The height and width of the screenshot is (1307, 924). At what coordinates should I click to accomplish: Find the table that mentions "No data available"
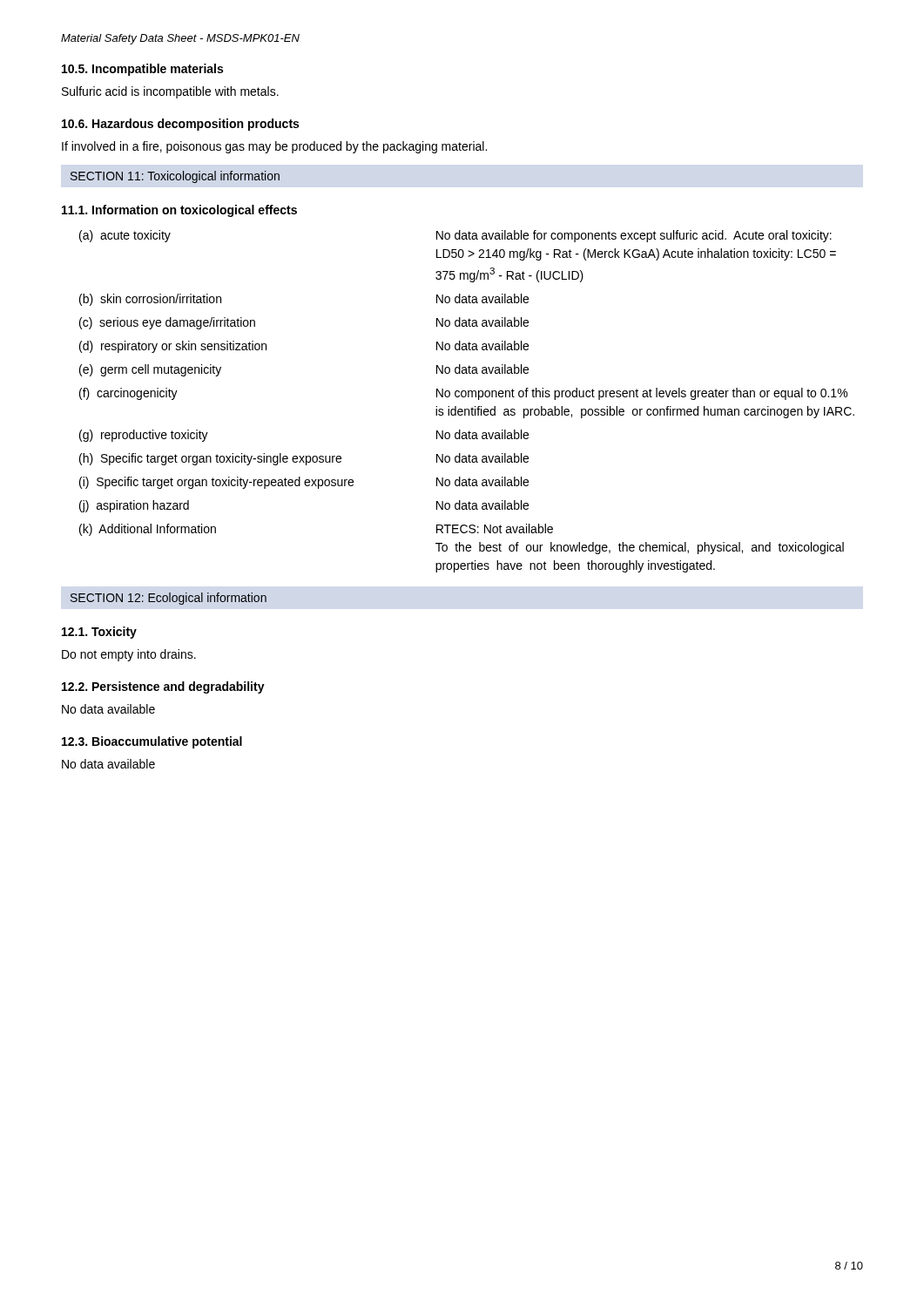click(x=462, y=401)
